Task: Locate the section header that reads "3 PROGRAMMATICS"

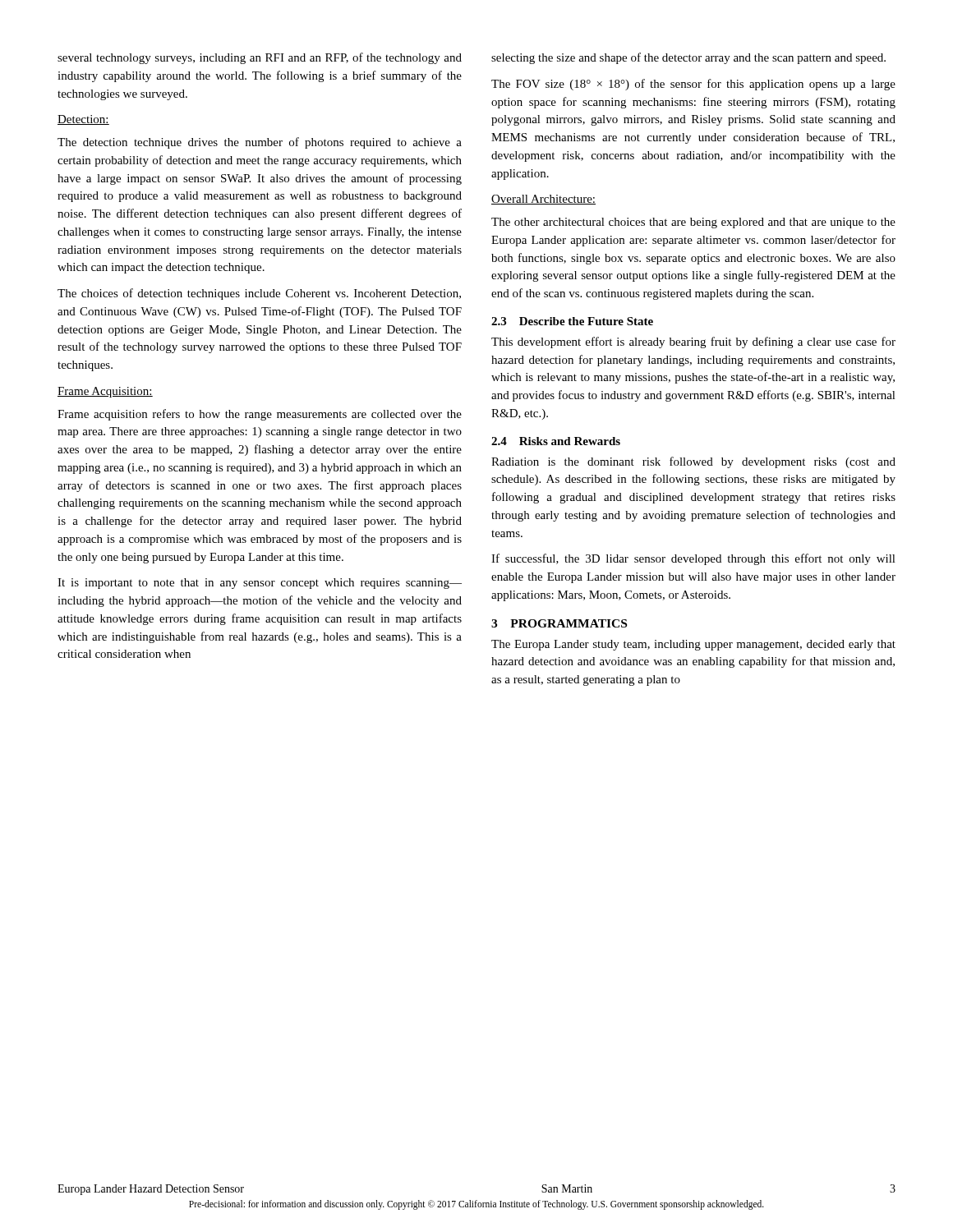Action: (559, 623)
